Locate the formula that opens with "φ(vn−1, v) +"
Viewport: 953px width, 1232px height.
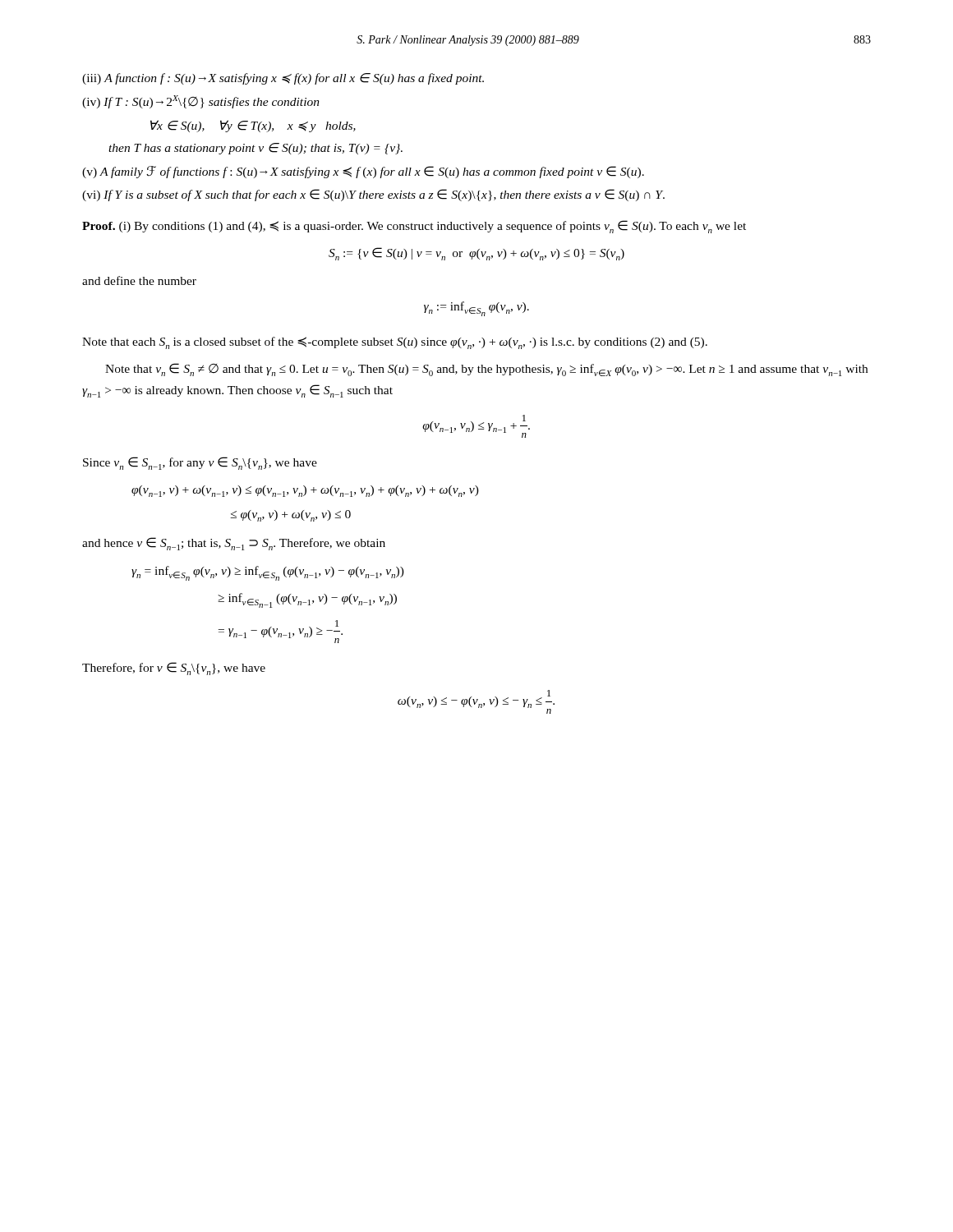305,491
